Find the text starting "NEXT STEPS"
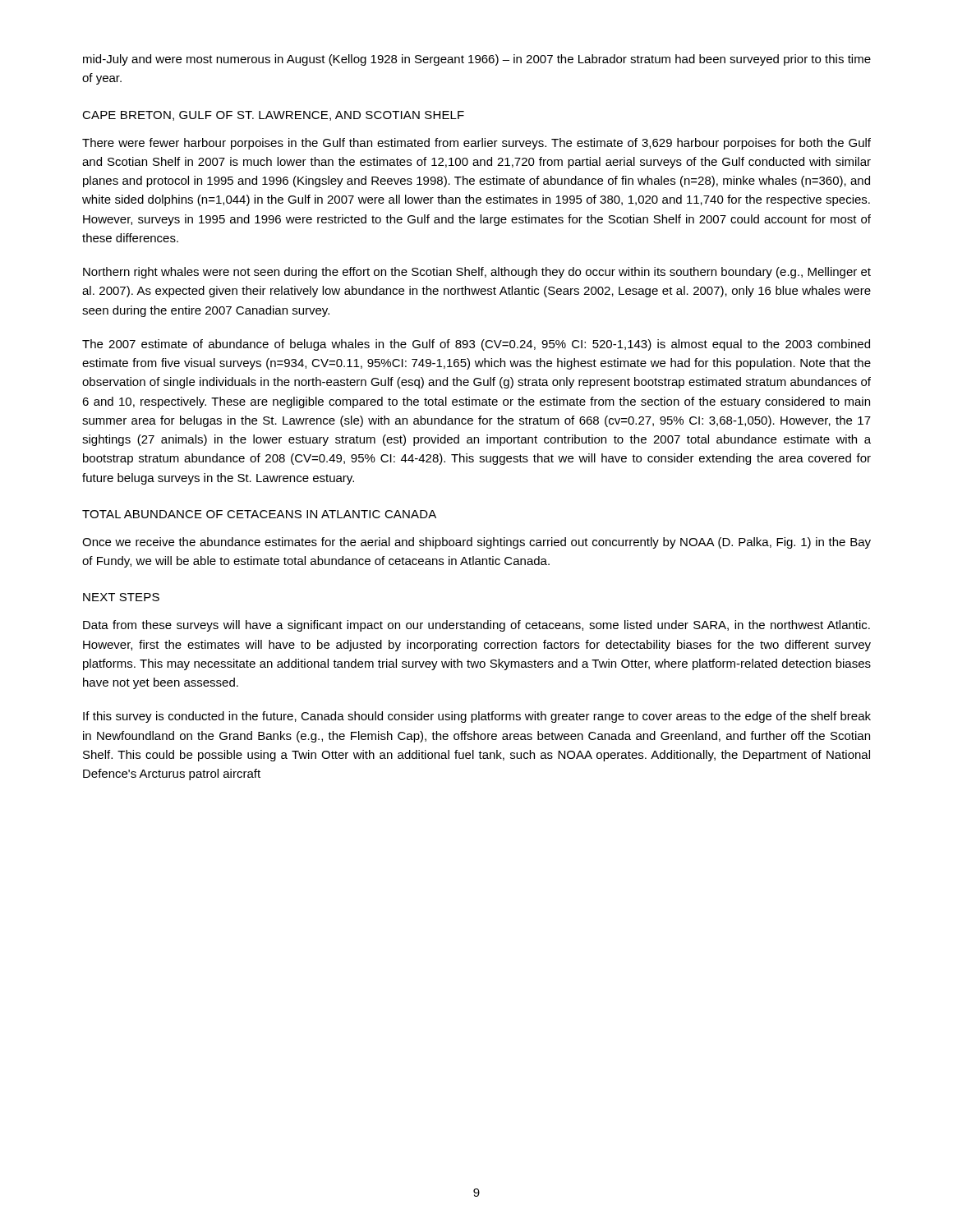 click(121, 597)
